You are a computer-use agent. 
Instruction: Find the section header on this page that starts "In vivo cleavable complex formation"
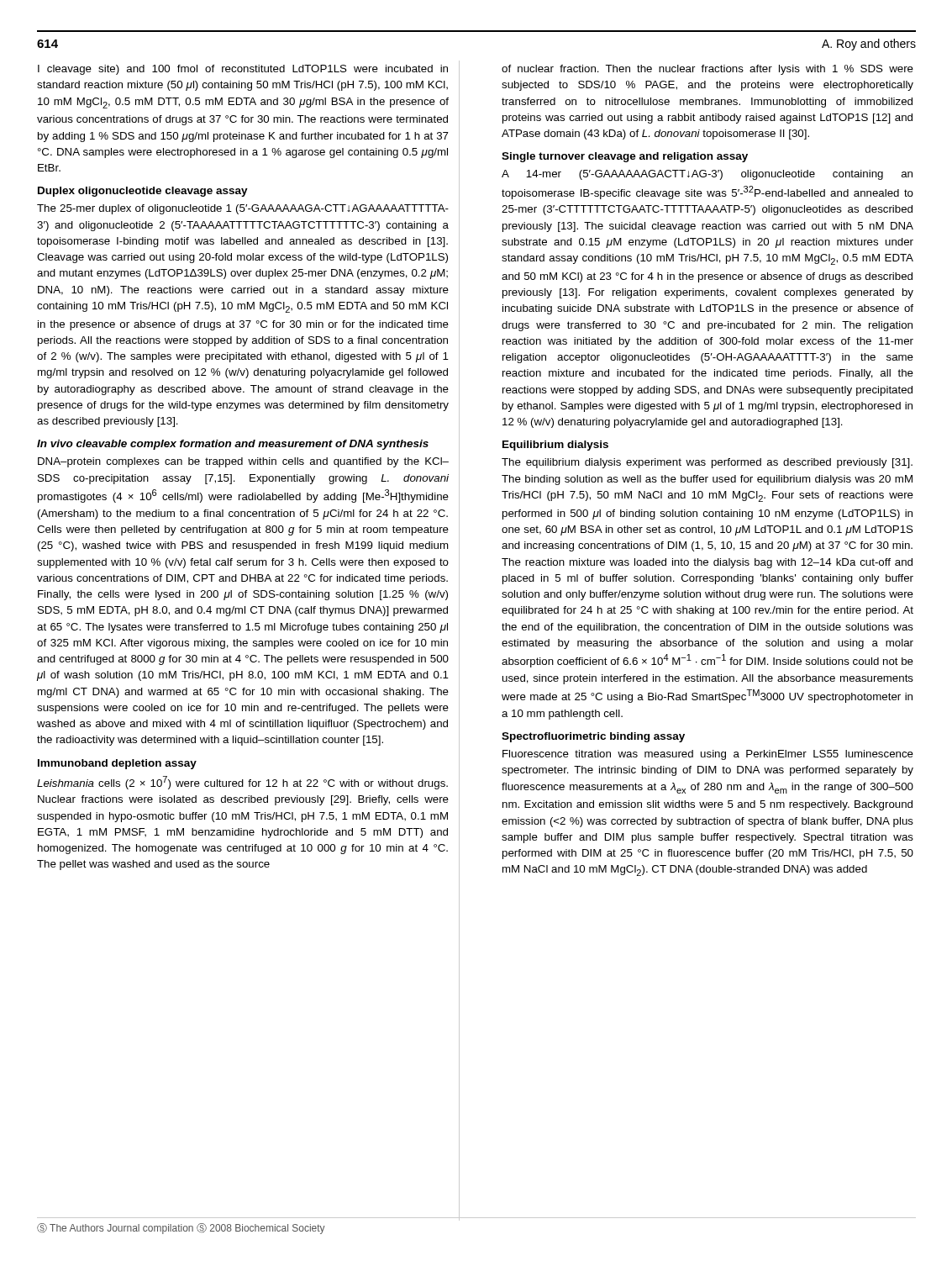[x=233, y=444]
